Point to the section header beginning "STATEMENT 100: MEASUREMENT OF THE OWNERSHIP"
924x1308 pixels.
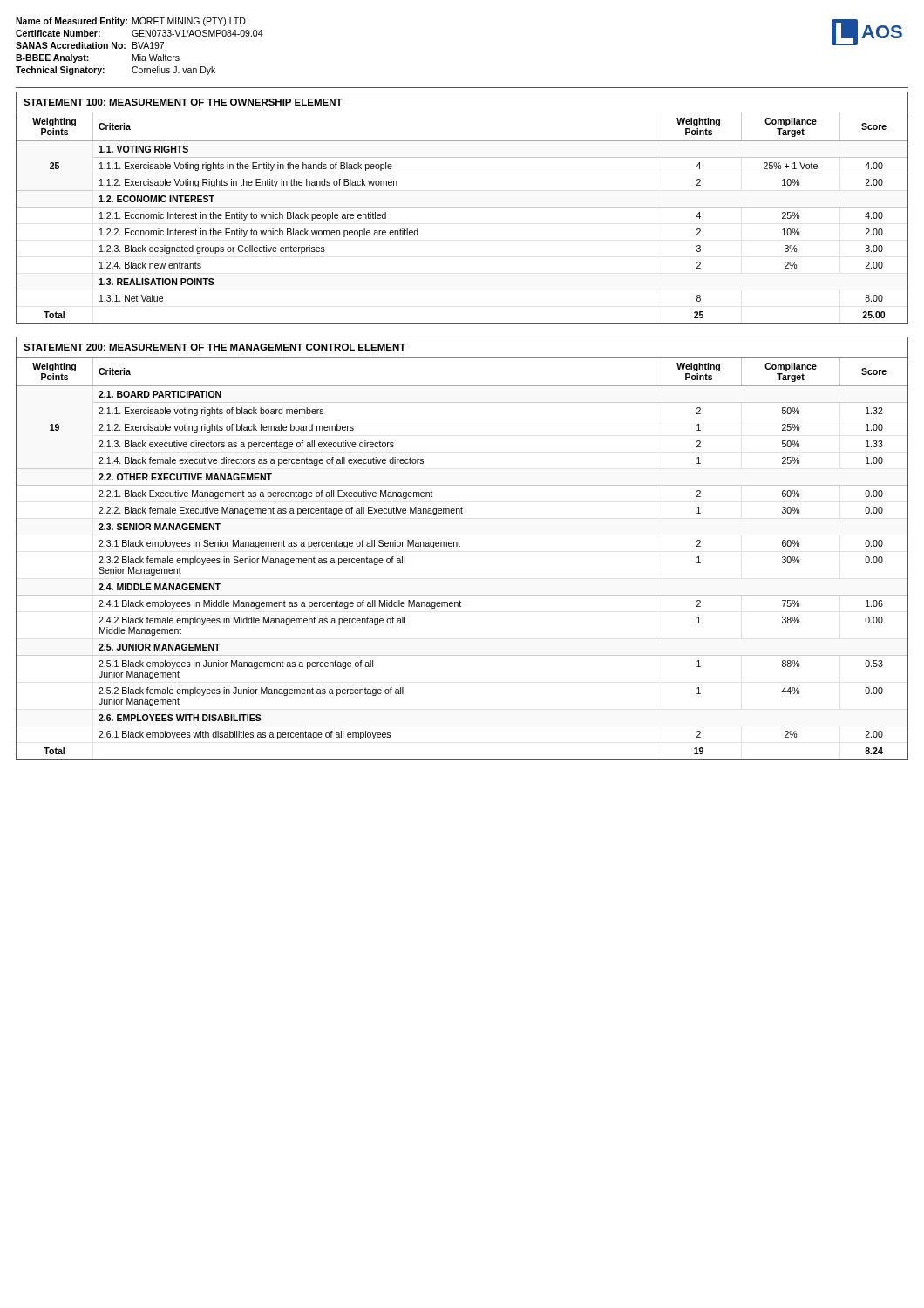click(x=183, y=102)
